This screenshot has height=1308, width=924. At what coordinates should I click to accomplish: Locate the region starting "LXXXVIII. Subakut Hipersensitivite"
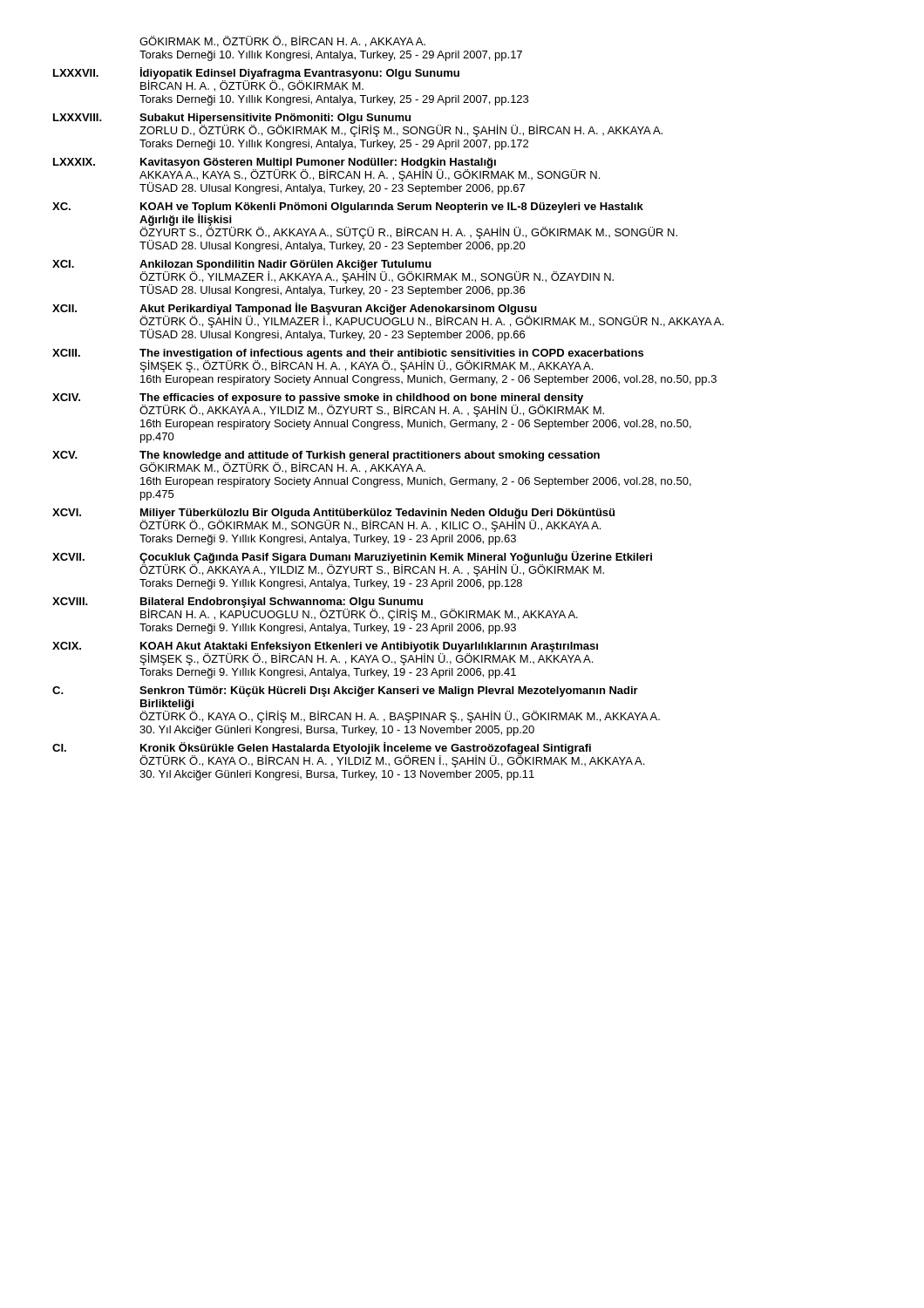click(462, 130)
